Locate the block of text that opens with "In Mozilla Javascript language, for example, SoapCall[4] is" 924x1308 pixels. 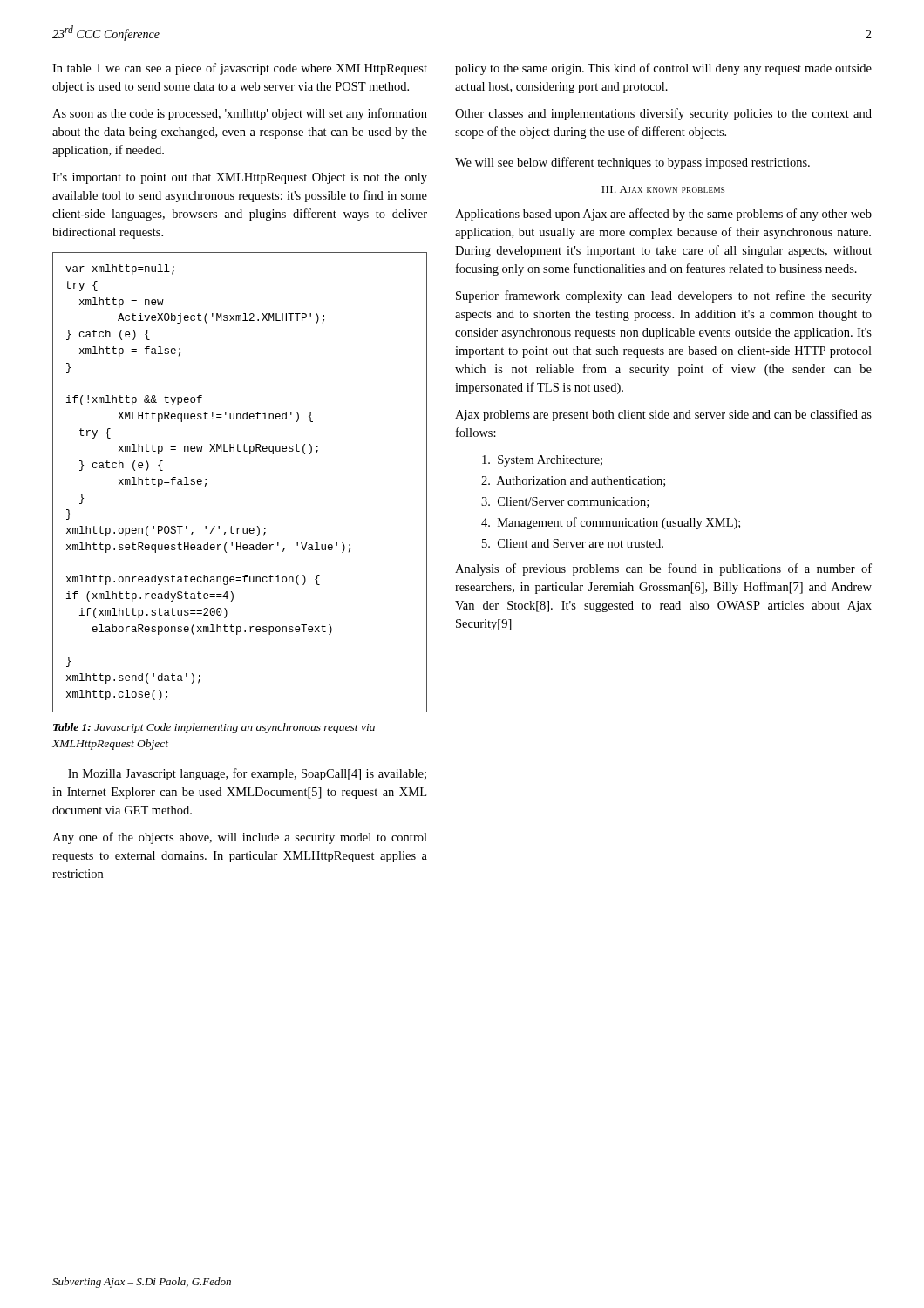[240, 792]
